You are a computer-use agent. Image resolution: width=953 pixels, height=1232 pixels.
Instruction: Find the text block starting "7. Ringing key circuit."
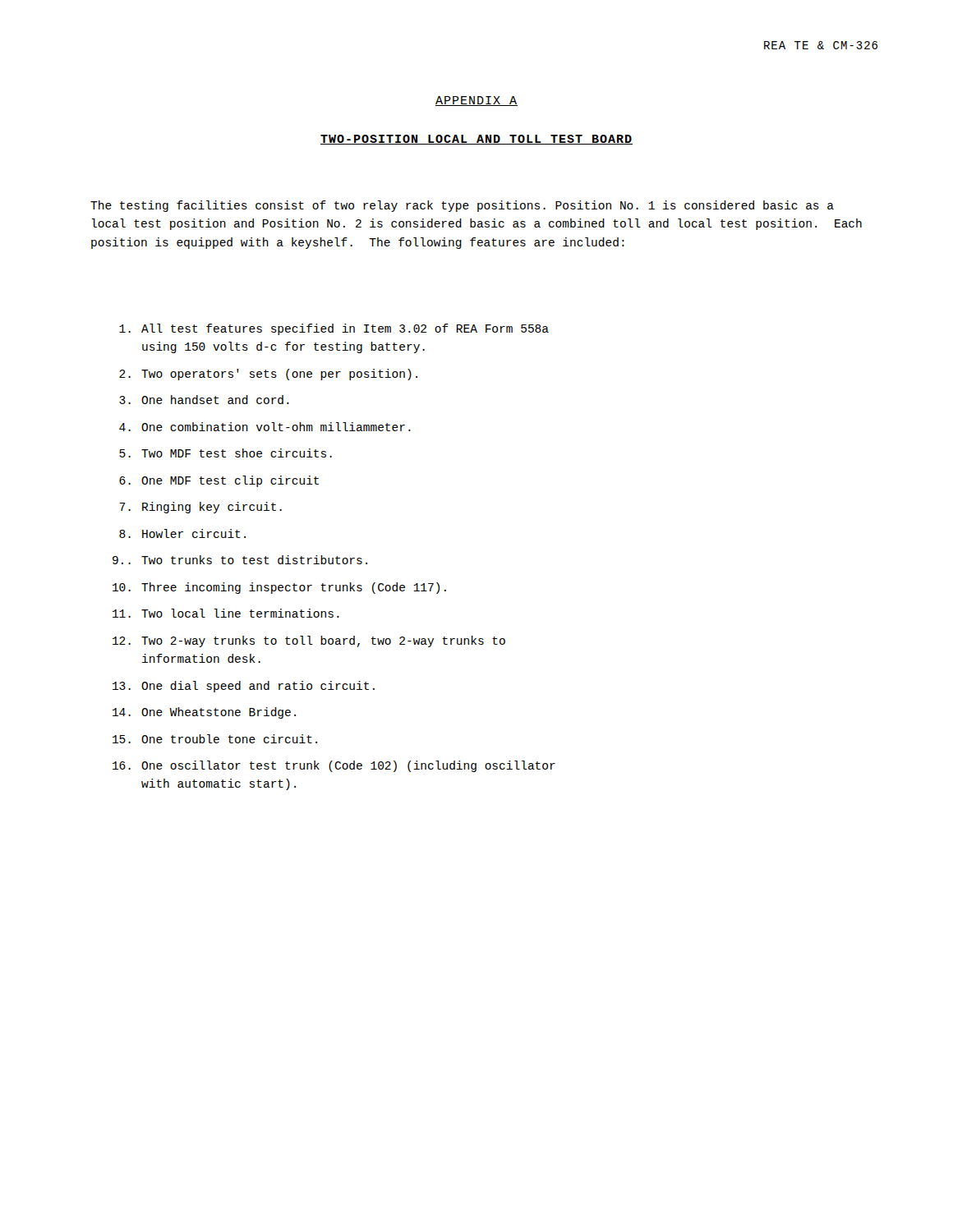click(200, 508)
